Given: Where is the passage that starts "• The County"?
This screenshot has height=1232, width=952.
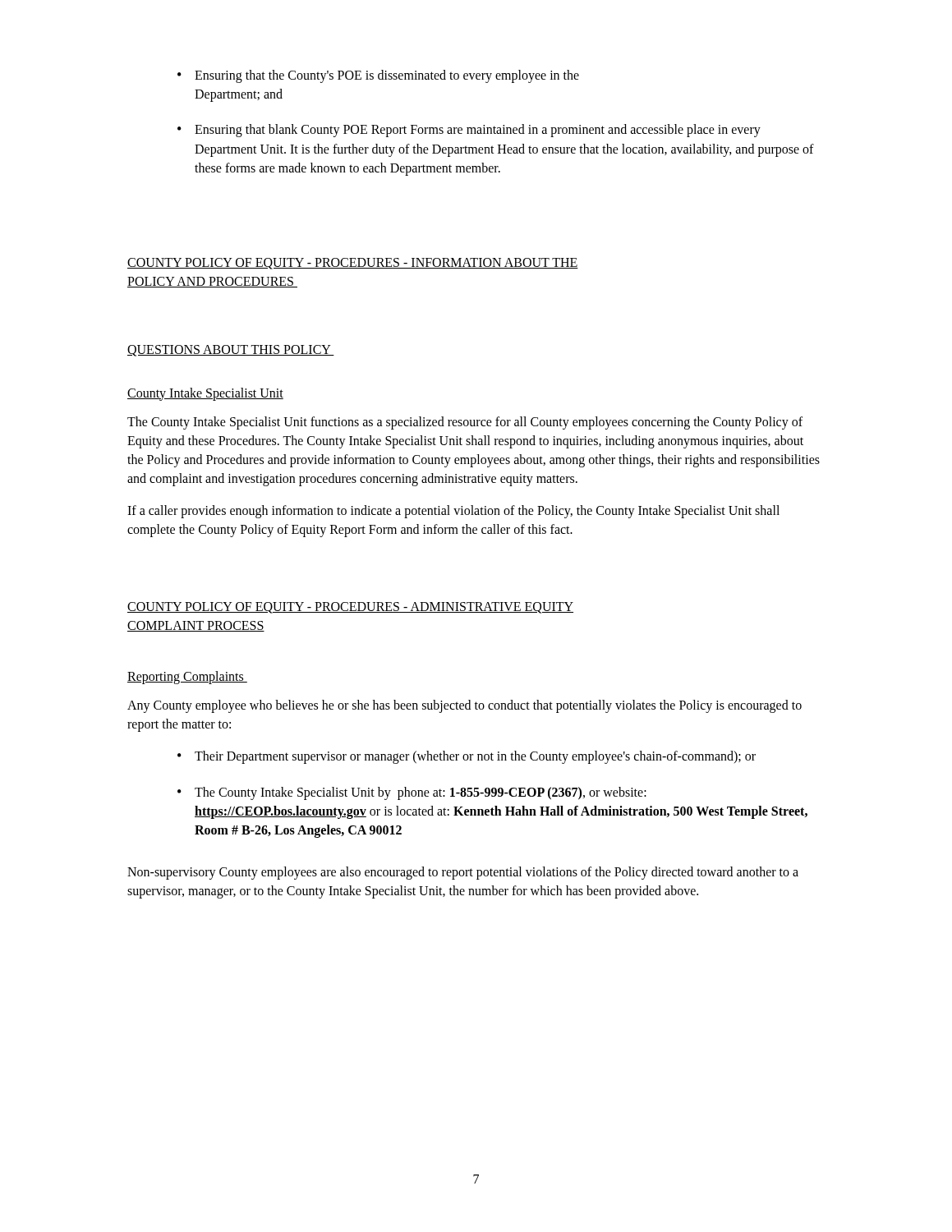Looking at the screenshot, I should (499, 811).
